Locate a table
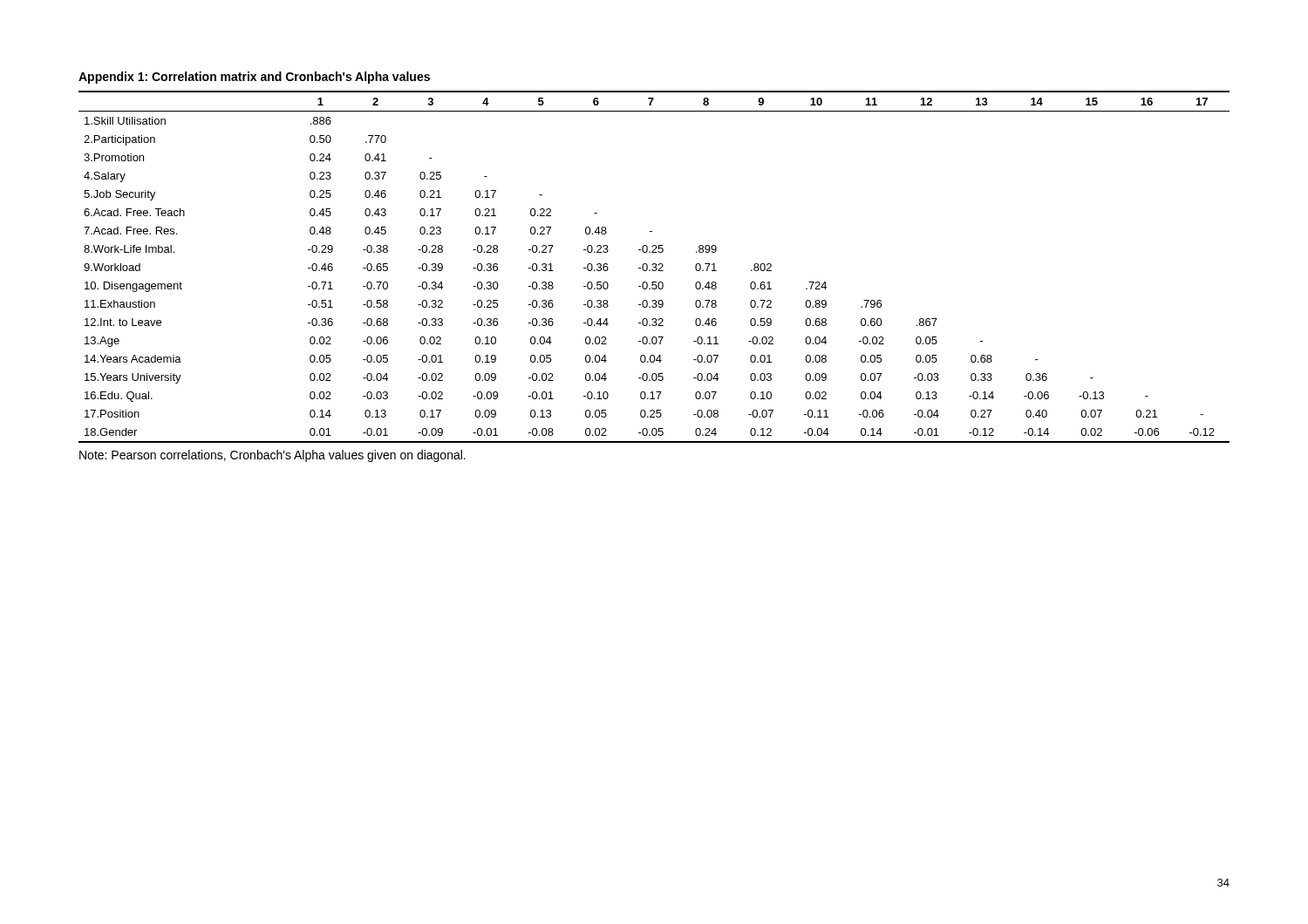The image size is (1308, 924). pos(654,267)
